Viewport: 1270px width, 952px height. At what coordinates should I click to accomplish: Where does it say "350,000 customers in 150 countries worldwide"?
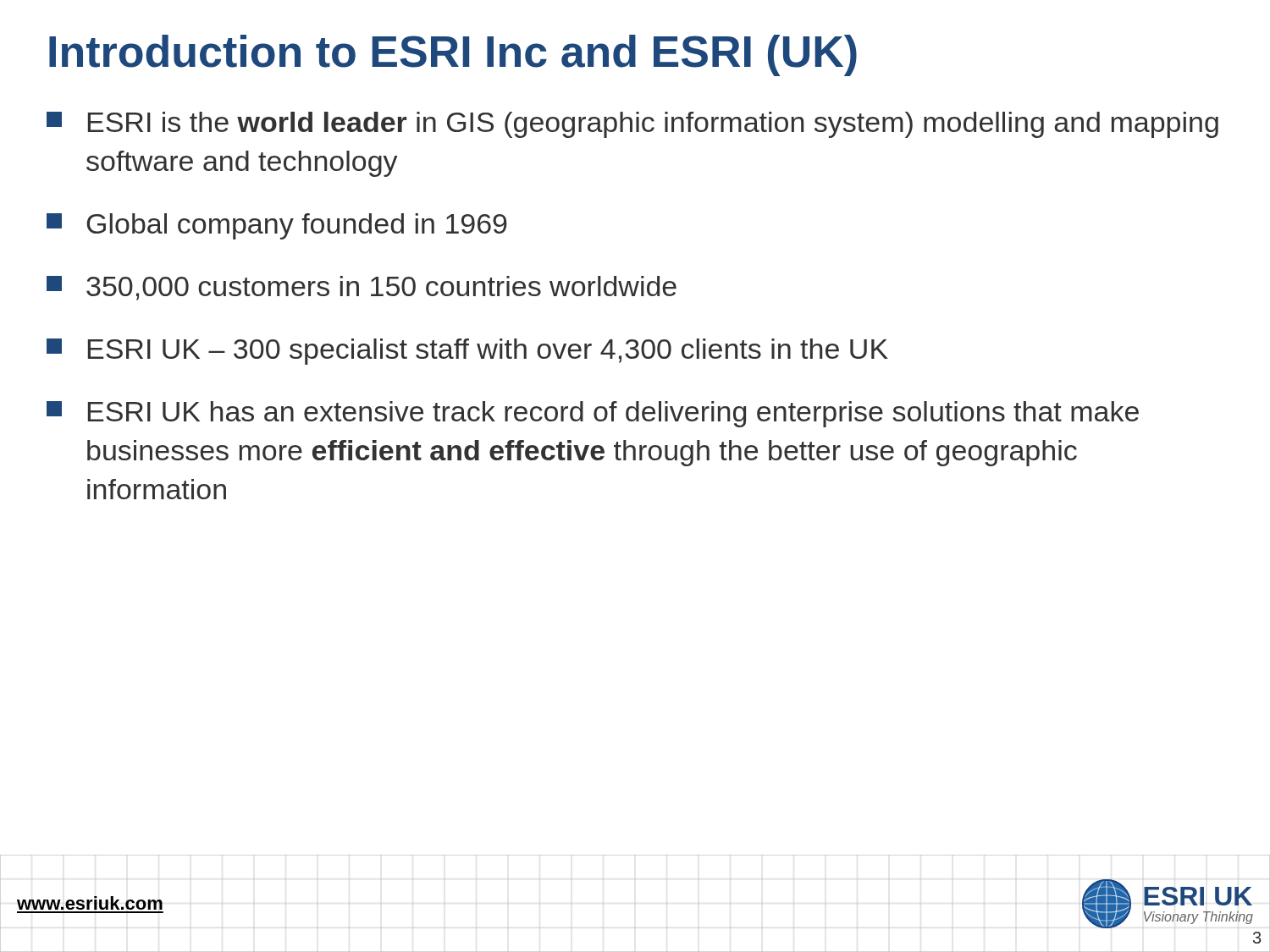coord(635,287)
